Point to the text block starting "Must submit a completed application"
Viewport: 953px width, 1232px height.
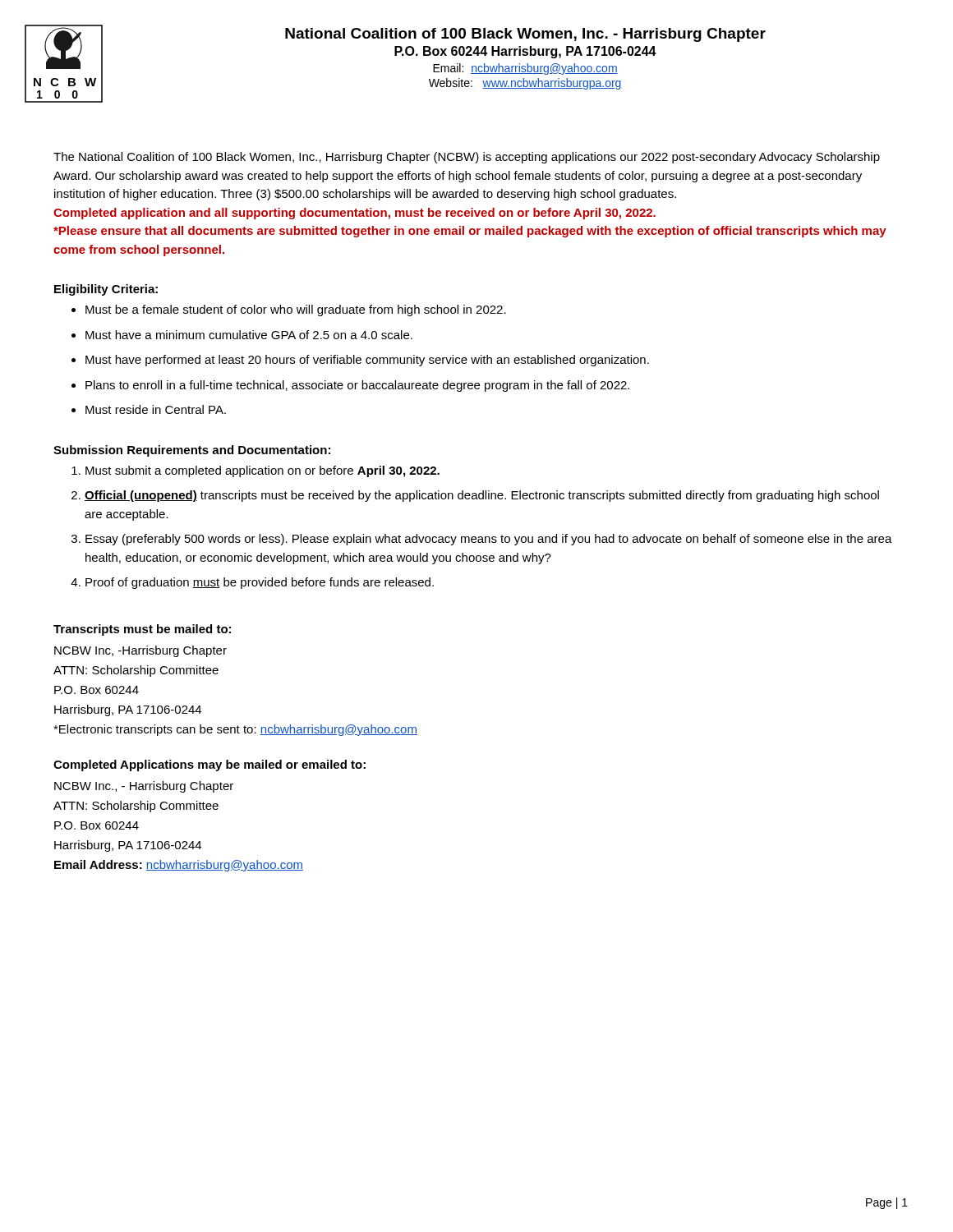click(x=262, y=470)
